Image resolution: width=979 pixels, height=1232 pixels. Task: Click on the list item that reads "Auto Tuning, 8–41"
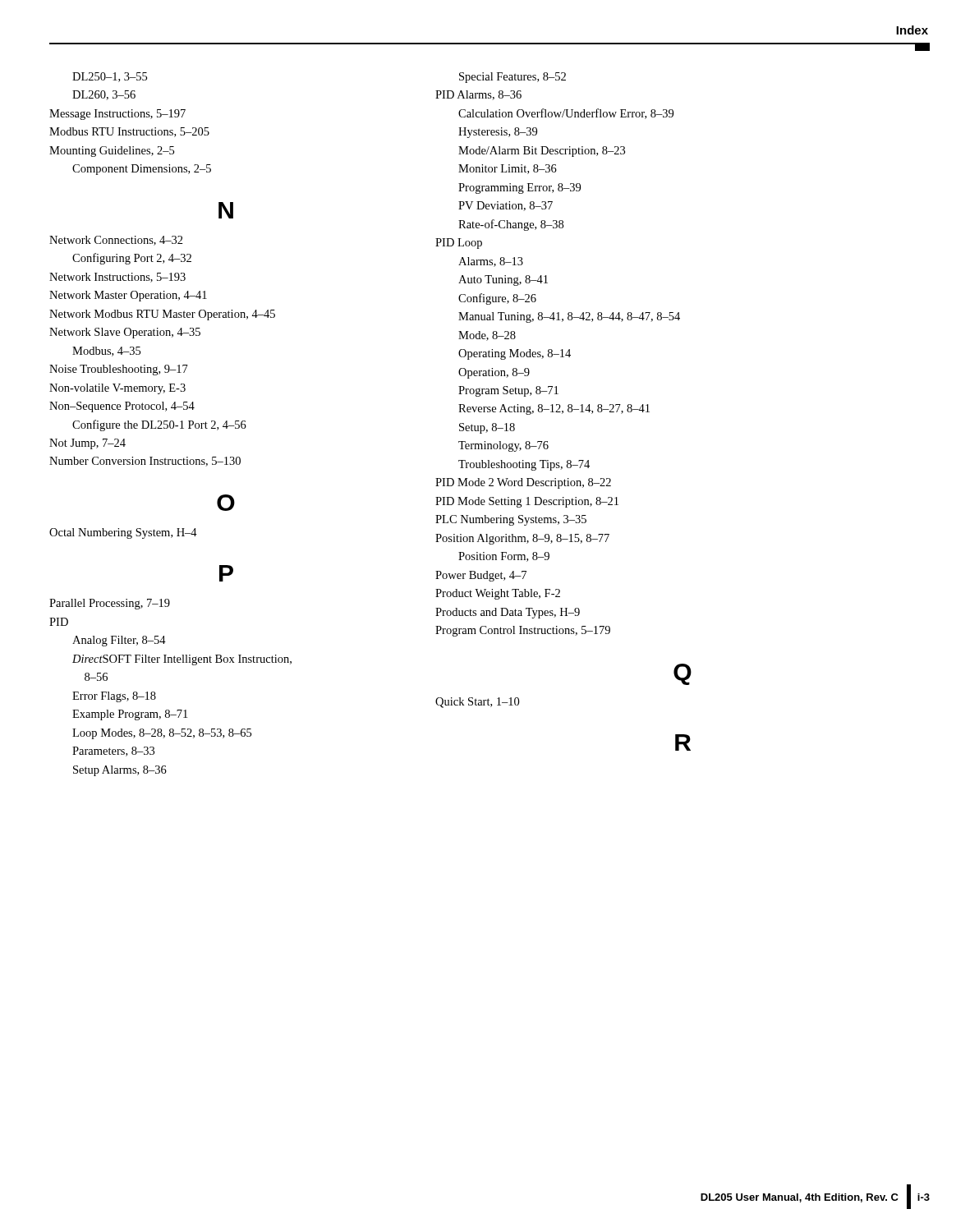tap(503, 279)
